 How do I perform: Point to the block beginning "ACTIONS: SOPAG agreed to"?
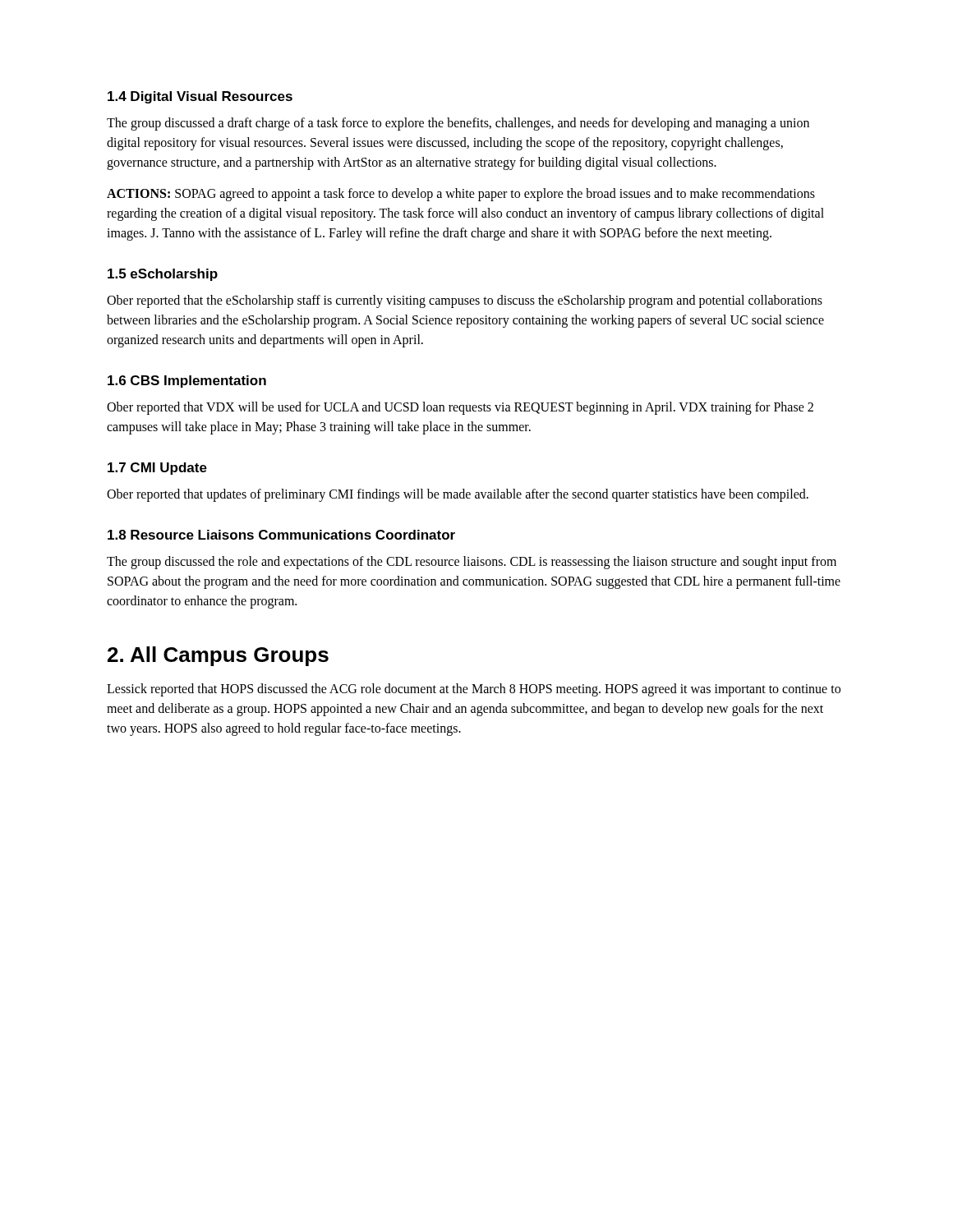click(465, 213)
